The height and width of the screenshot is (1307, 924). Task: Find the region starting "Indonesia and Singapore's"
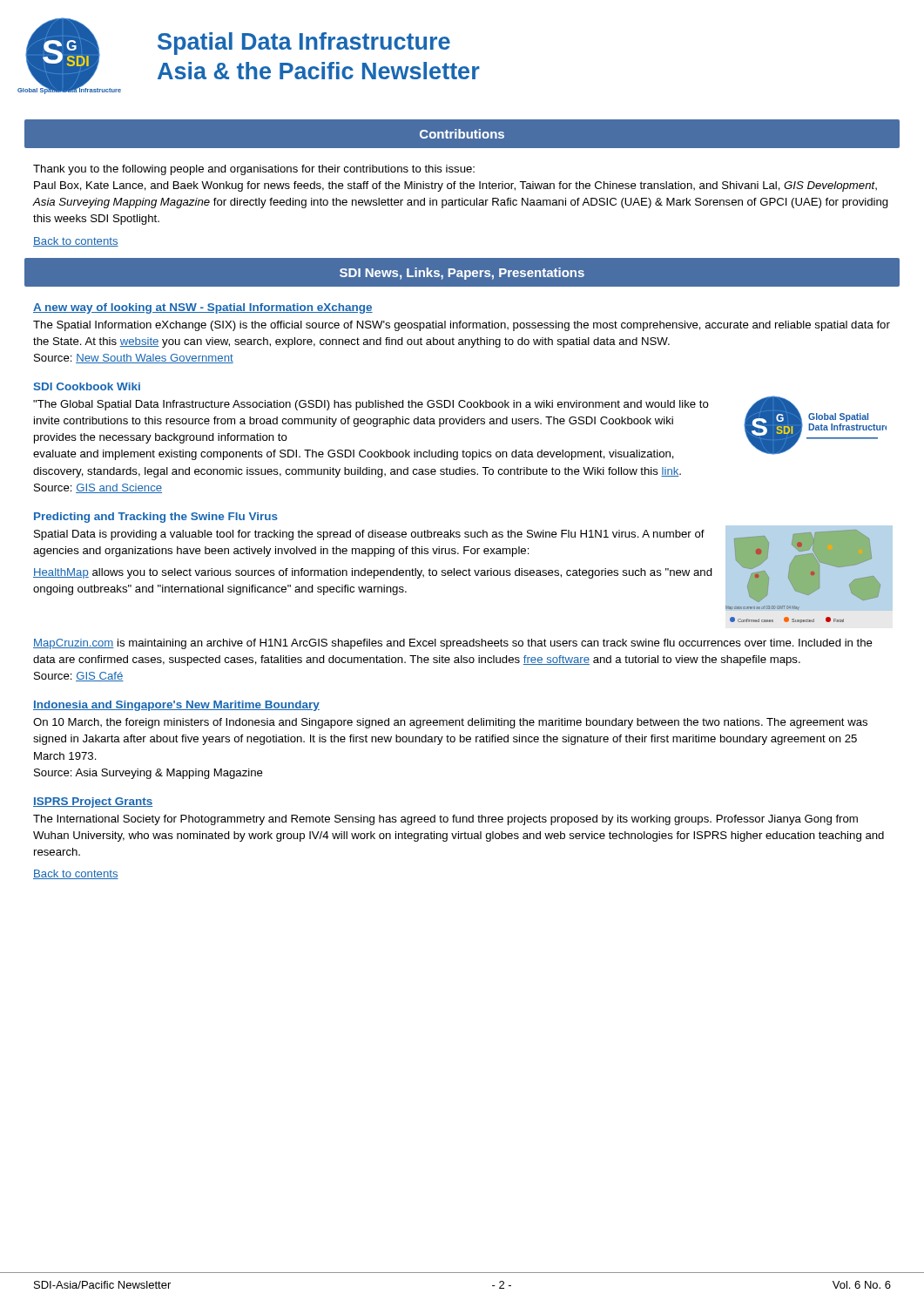(176, 705)
